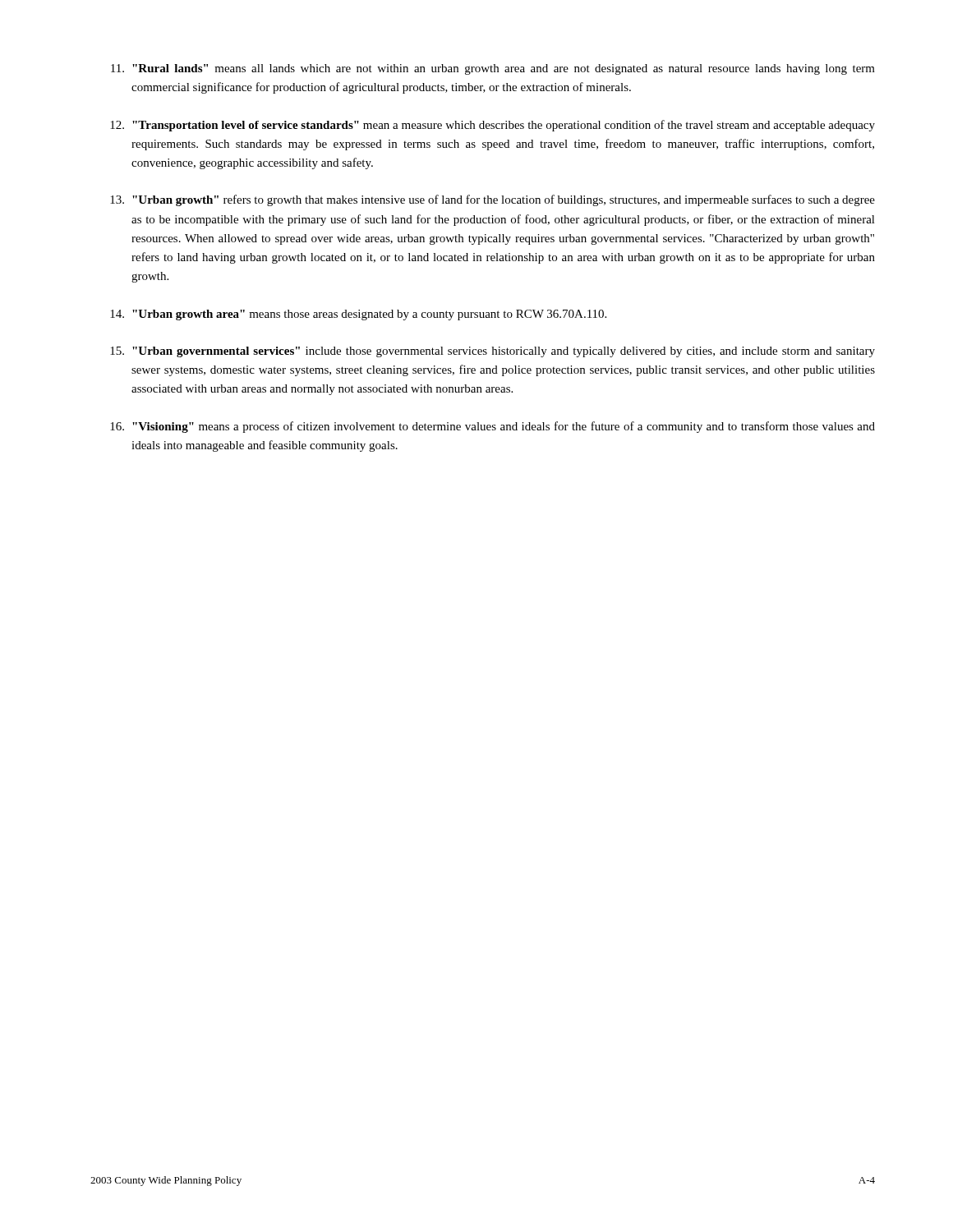Locate the list item containing "15. "Urban governmental services" include"
The width and height of the screenshot is (953, 1232).
tap(483, 370)
